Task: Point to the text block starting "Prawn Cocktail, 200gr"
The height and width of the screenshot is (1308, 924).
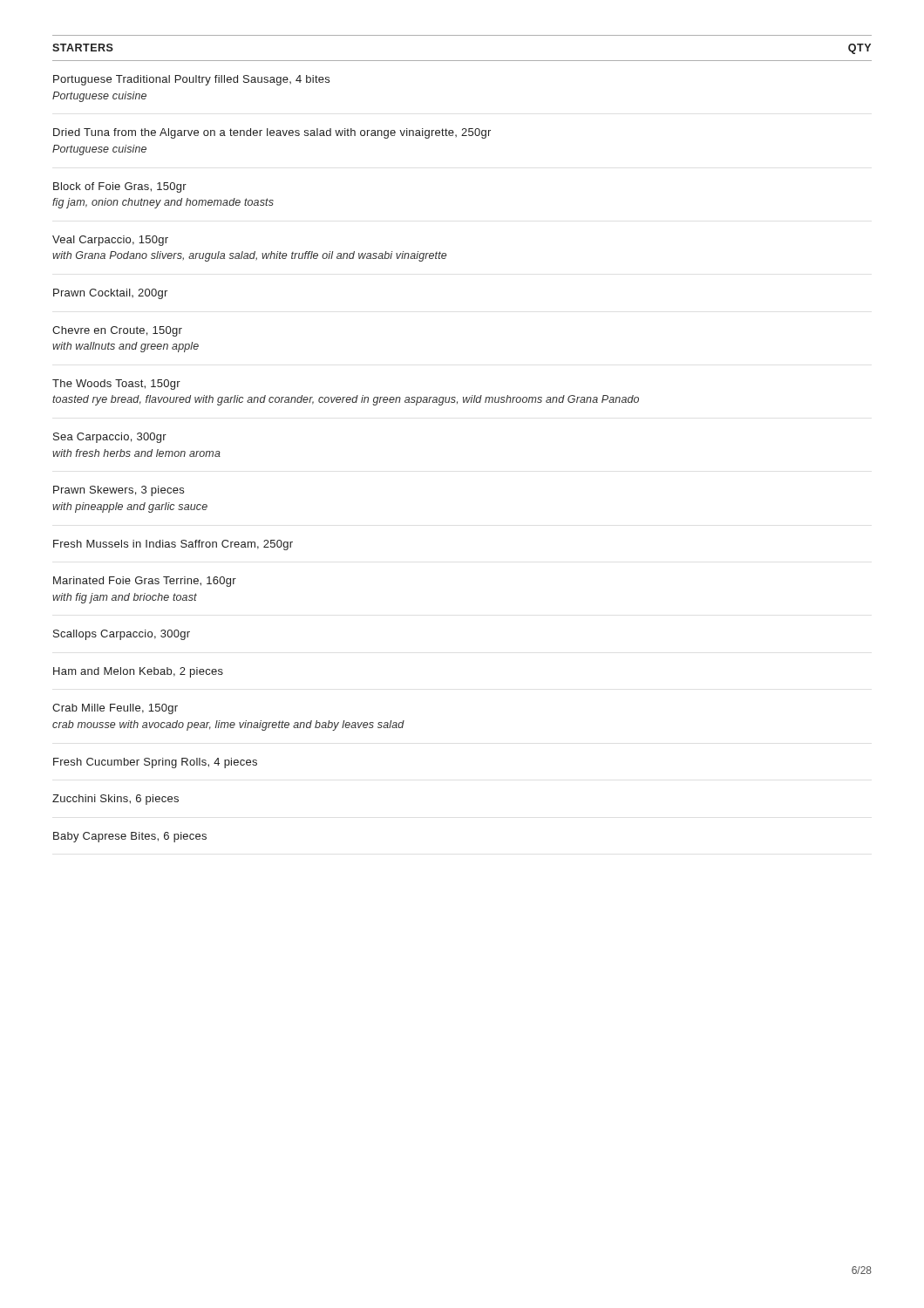Action: pos(110,294)
